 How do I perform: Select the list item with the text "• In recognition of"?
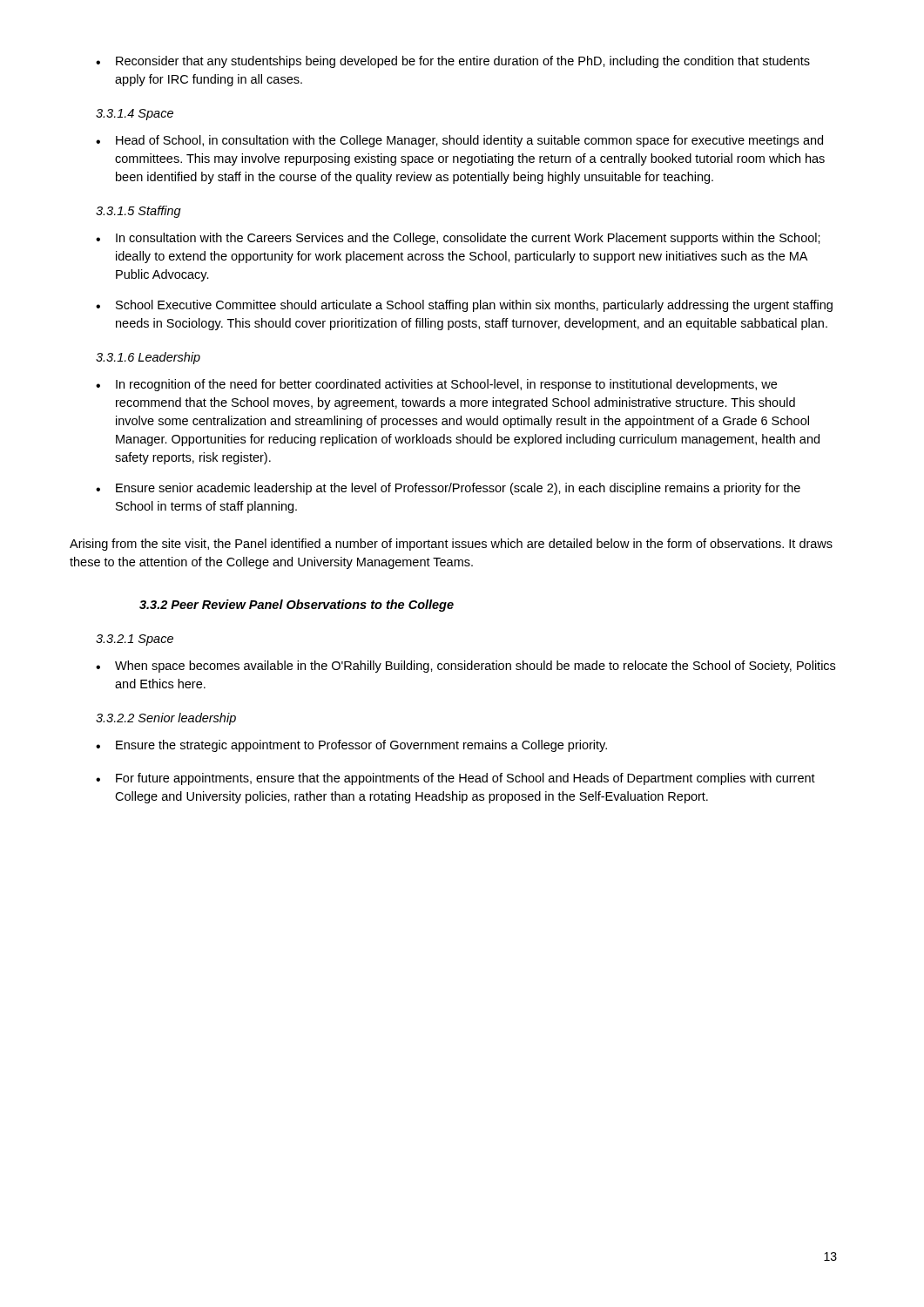[466, 422]
